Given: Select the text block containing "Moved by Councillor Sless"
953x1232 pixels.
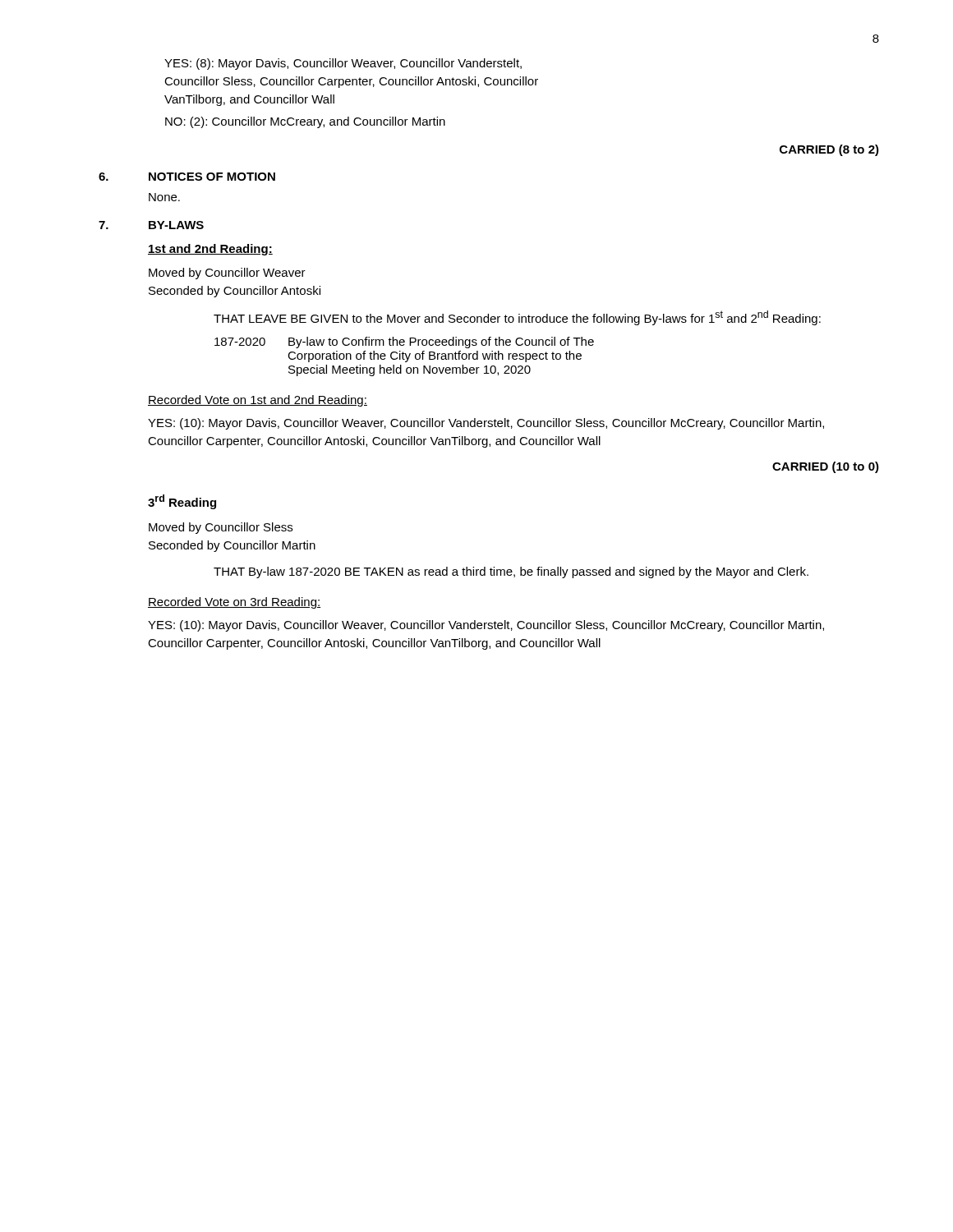Looking at the screenshot, I should coord(221,528).
